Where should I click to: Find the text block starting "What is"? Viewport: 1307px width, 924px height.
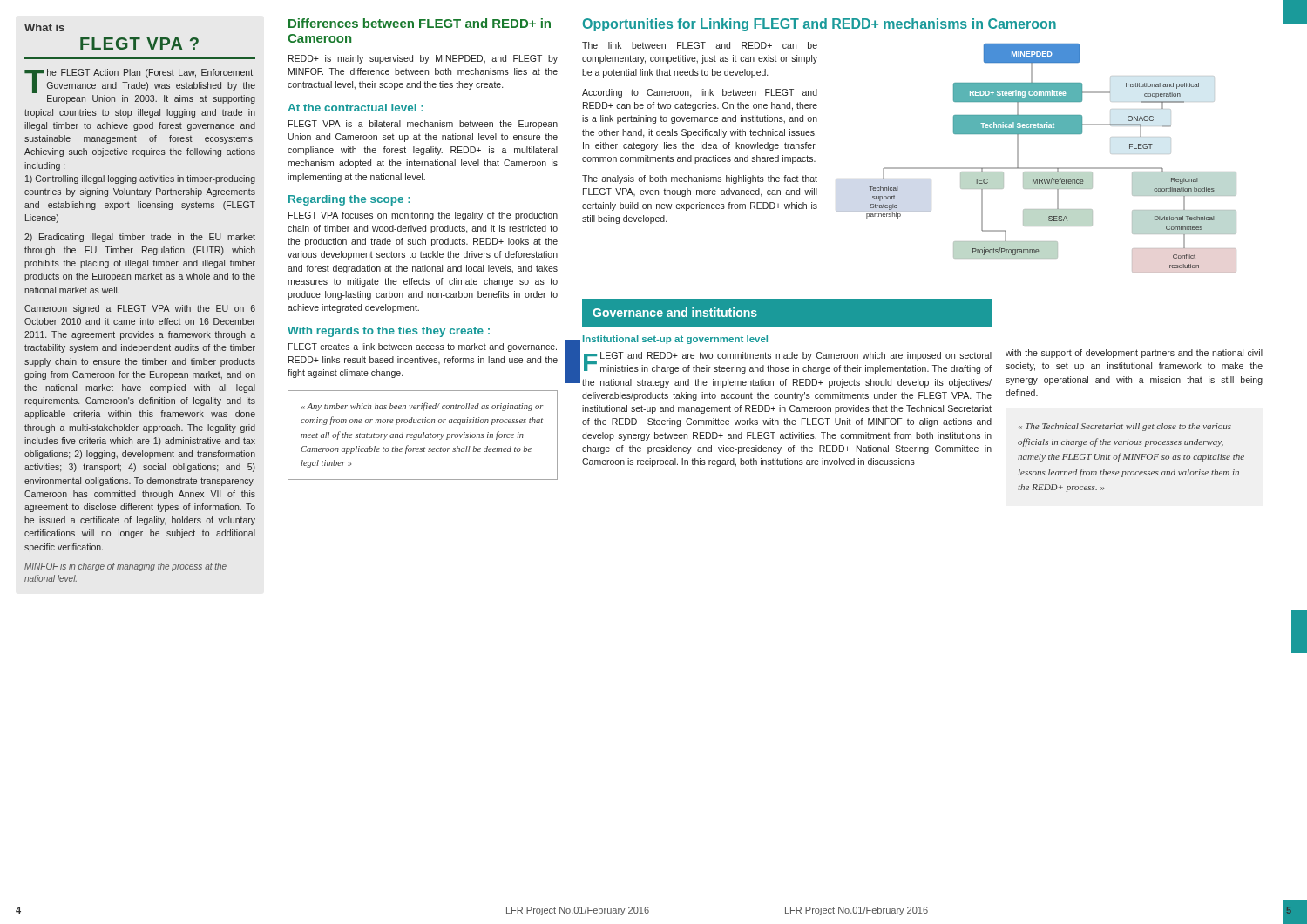pyautogui.click(x=45, y=27)
